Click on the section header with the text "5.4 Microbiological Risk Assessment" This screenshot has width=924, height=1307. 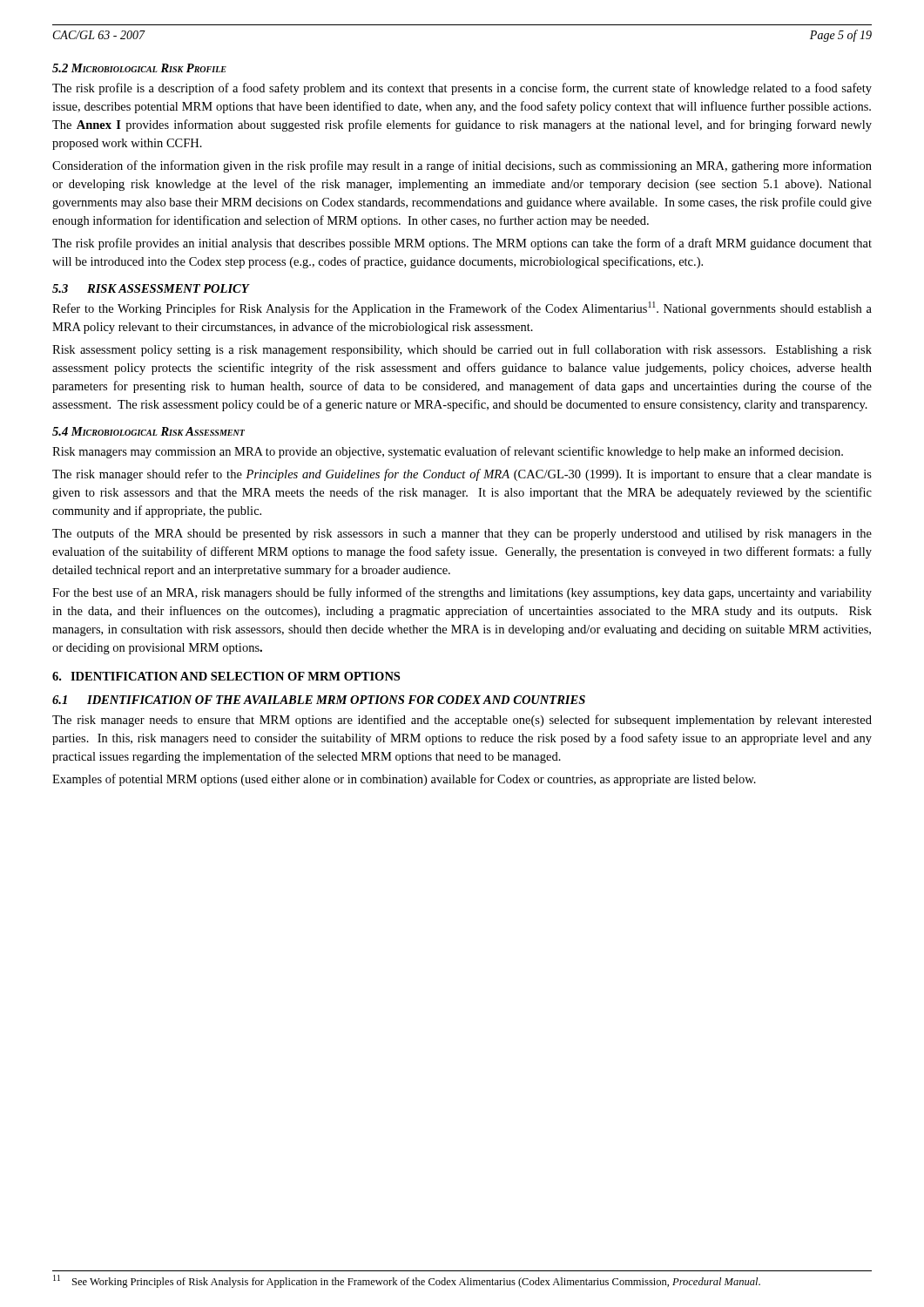pyautogui.click(x=148, y=432)
